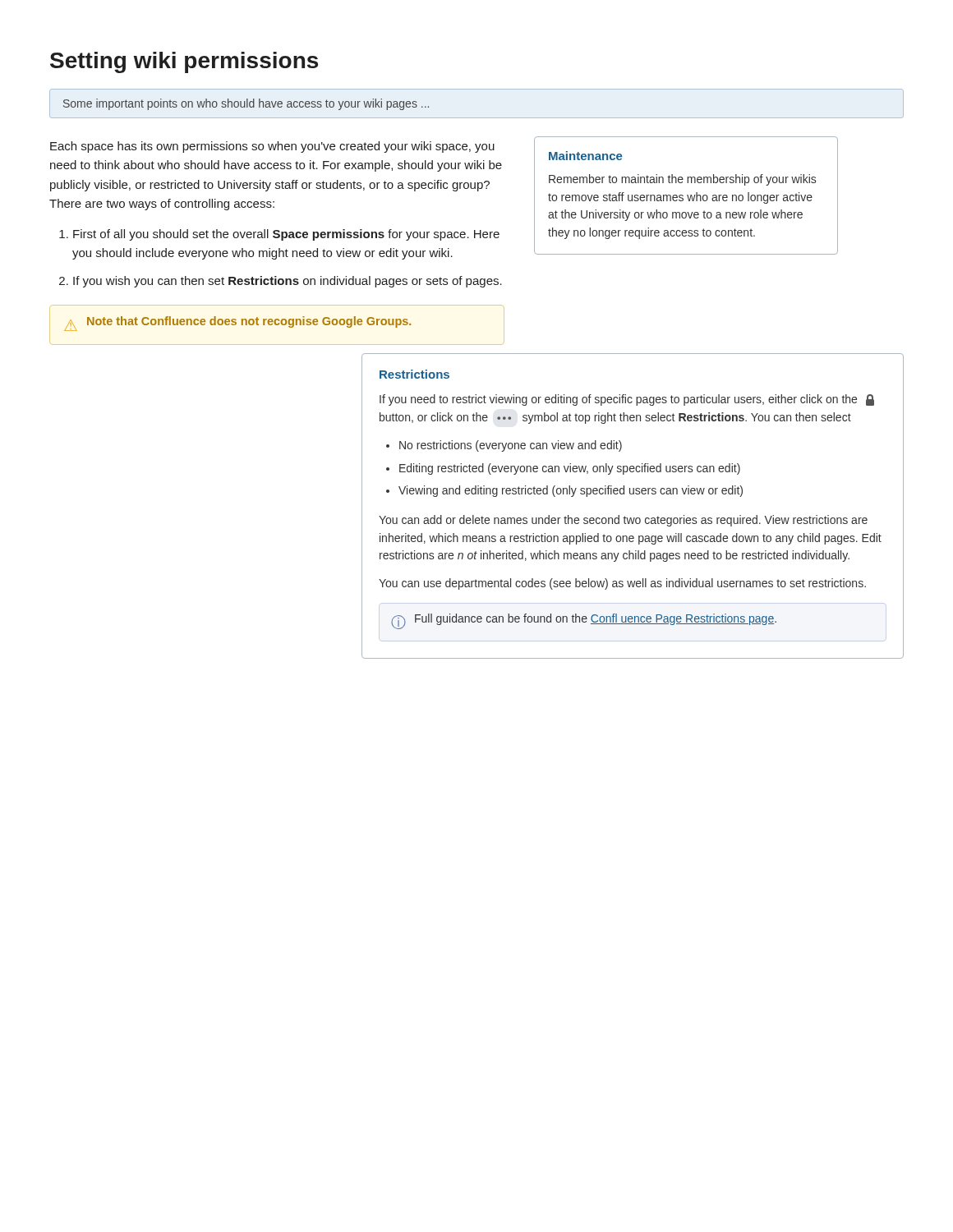
Task: Select the element starting "If you wish you"
Action: coord(291,280)
